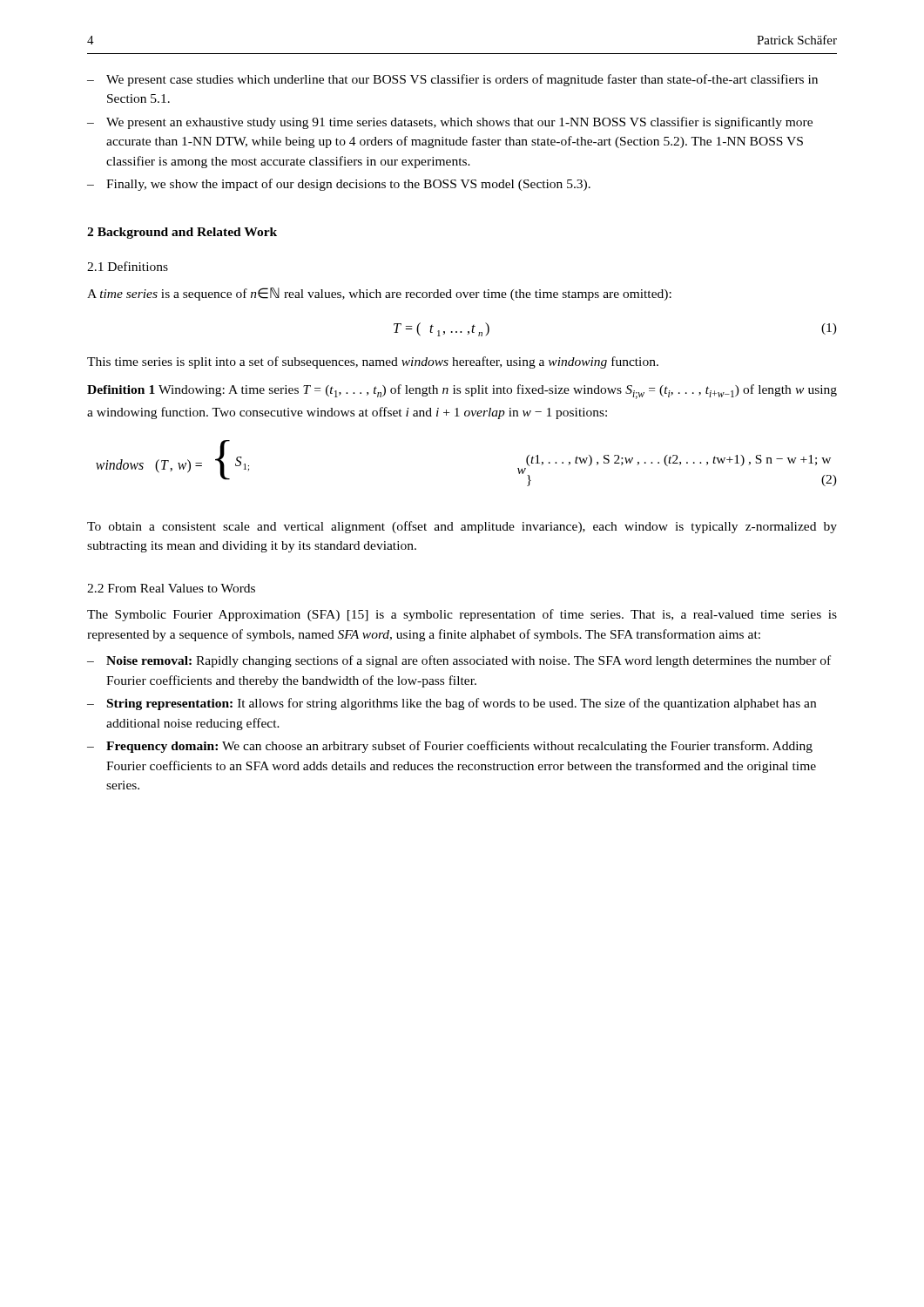Select the text starting "A time series is a sequence"
This screenshot has width=924, height=1307.
tap(380, 293)
